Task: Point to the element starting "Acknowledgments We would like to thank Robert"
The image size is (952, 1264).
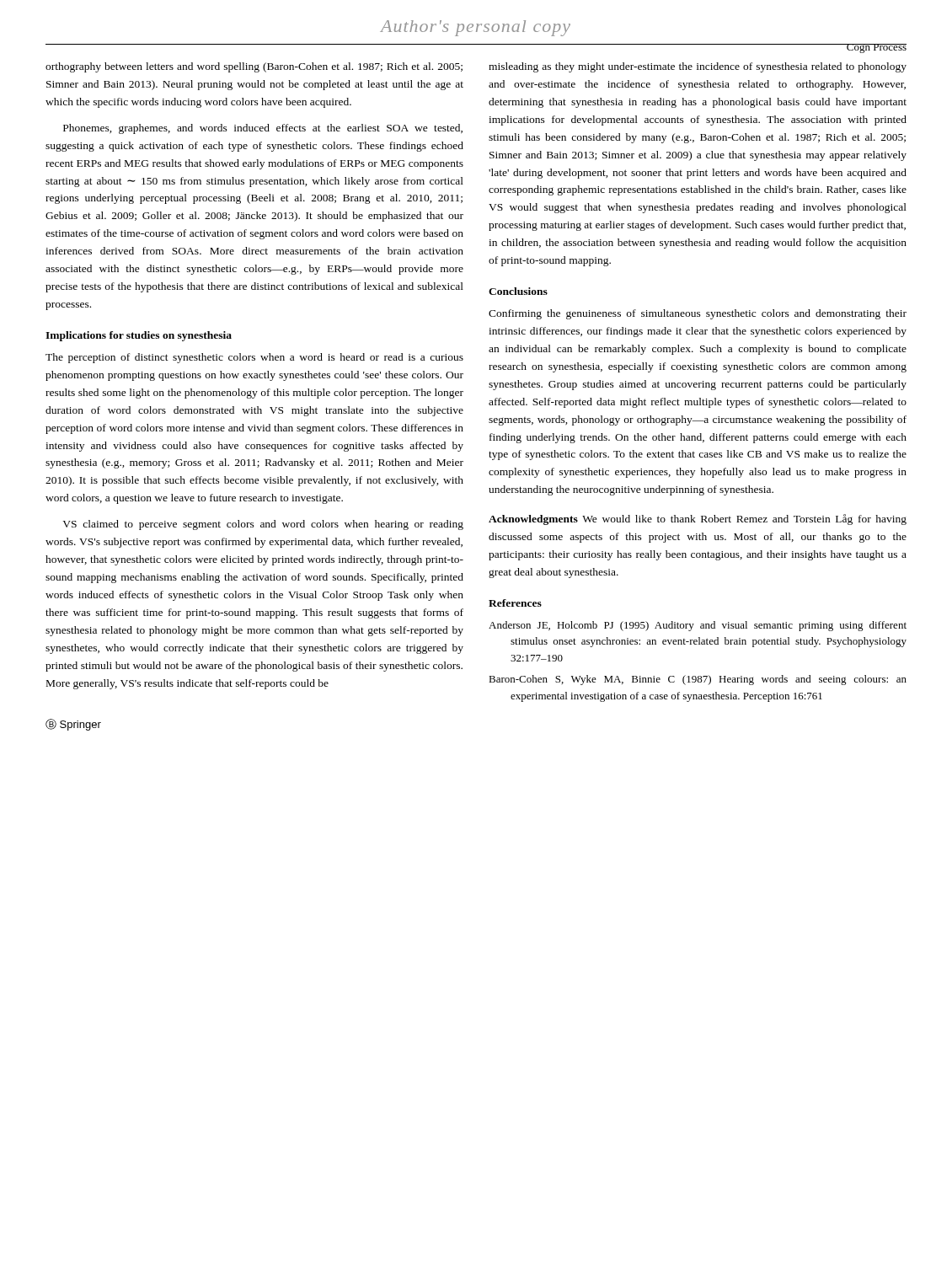Action: pyautogui.click(x=698, y=546)
